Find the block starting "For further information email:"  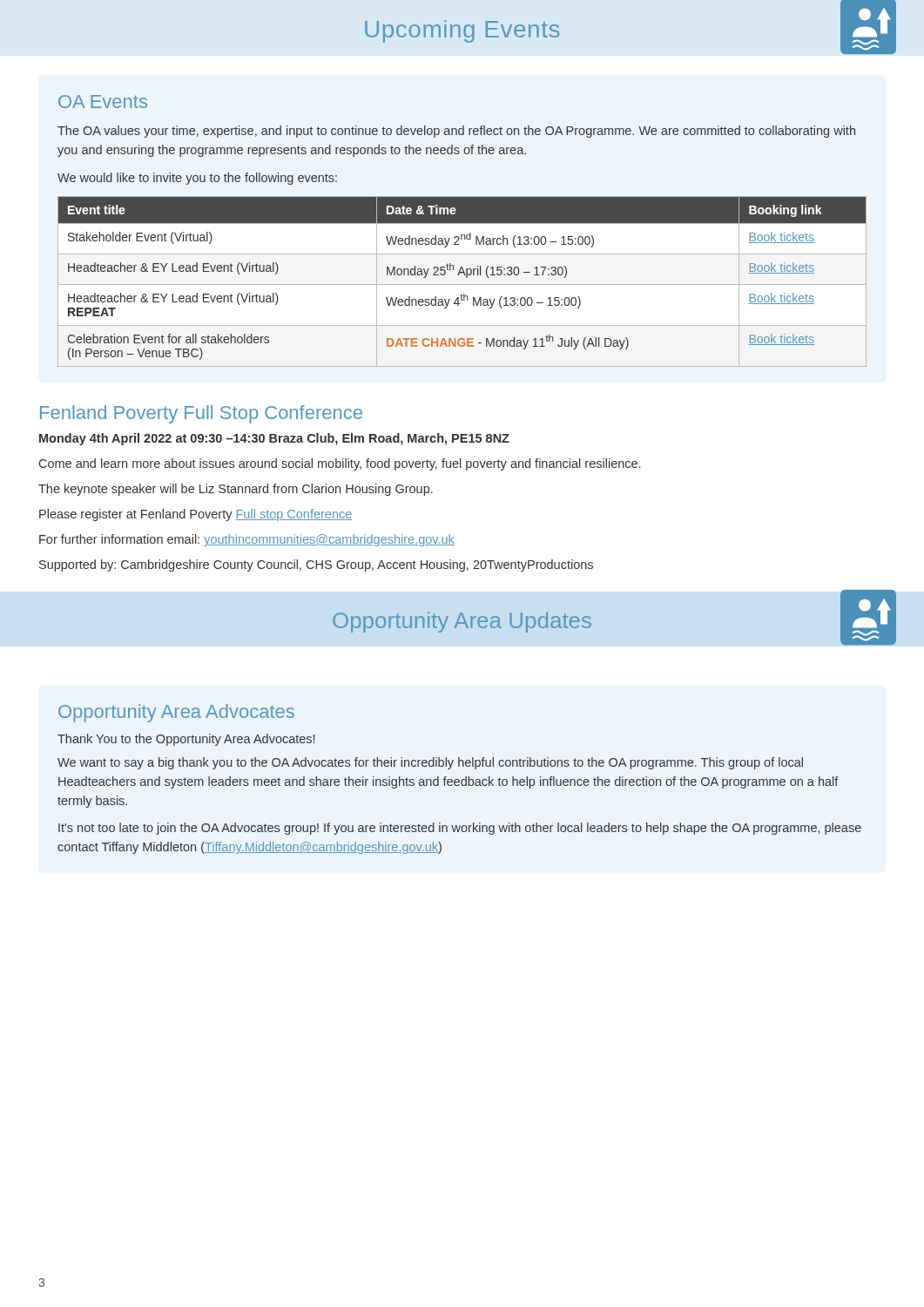pyautogui.click(x=246, y=539)
